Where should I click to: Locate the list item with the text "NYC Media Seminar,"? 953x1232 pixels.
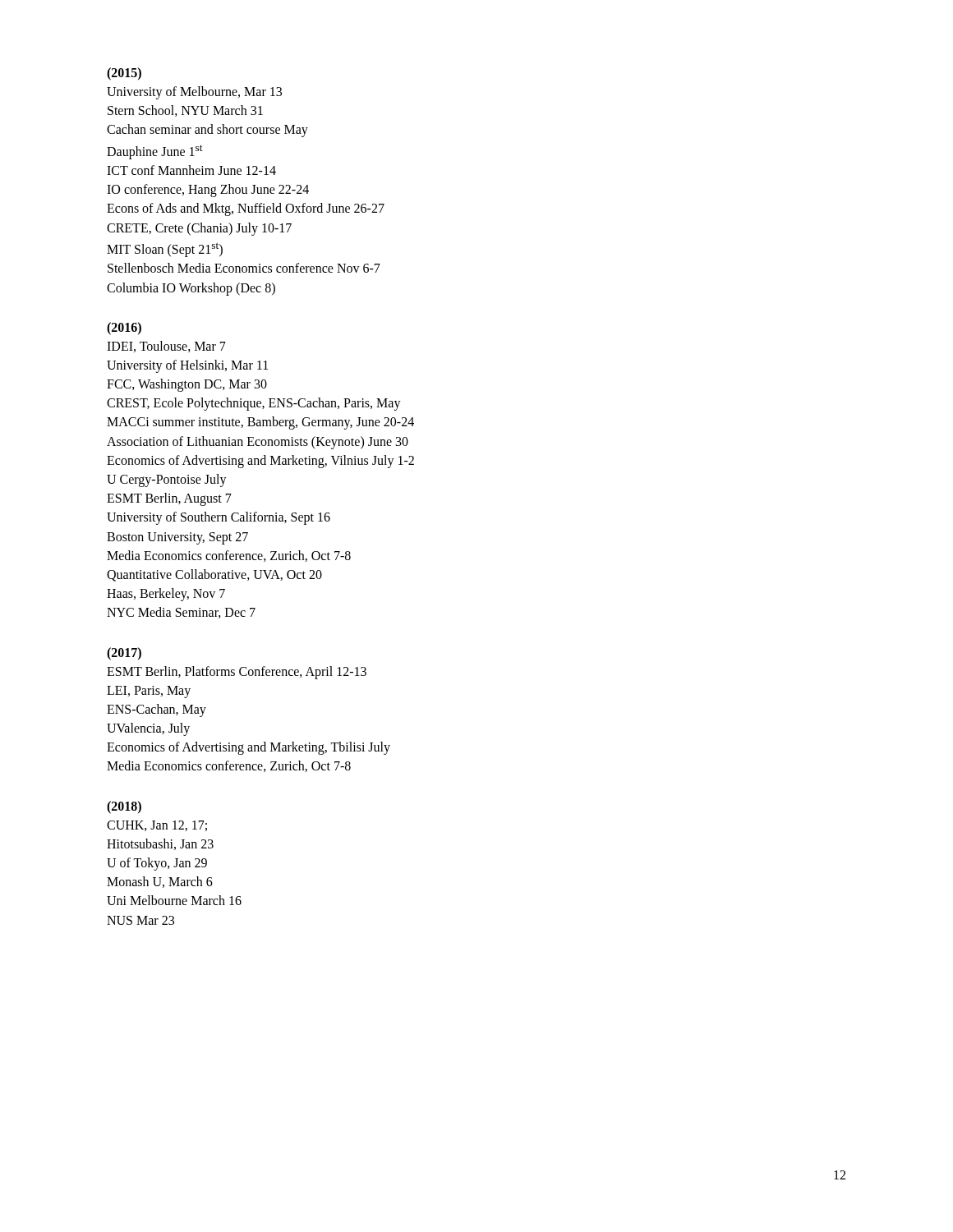pos(181,613)
